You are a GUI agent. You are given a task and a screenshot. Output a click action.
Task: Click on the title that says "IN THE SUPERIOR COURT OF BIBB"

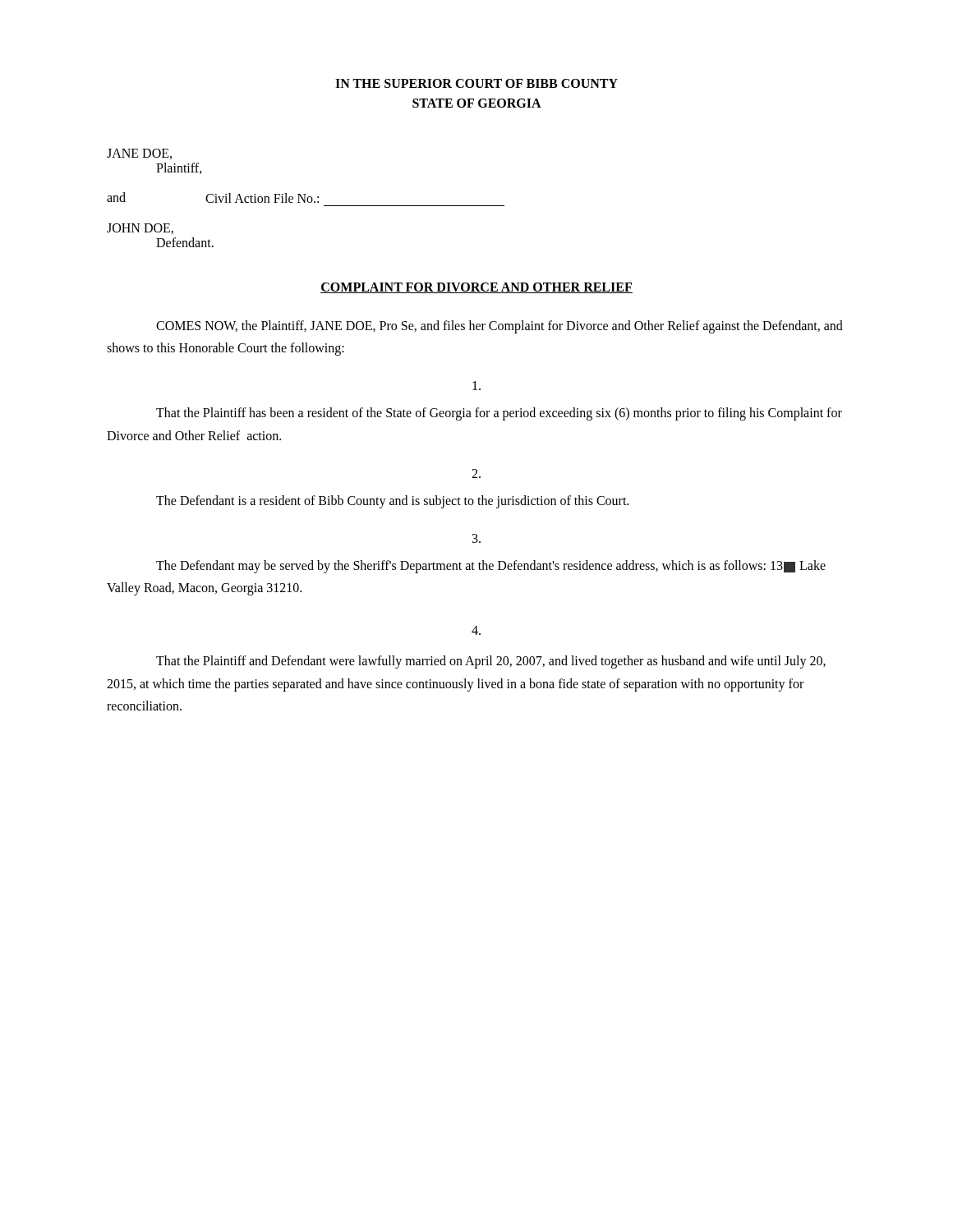point(476,93)
